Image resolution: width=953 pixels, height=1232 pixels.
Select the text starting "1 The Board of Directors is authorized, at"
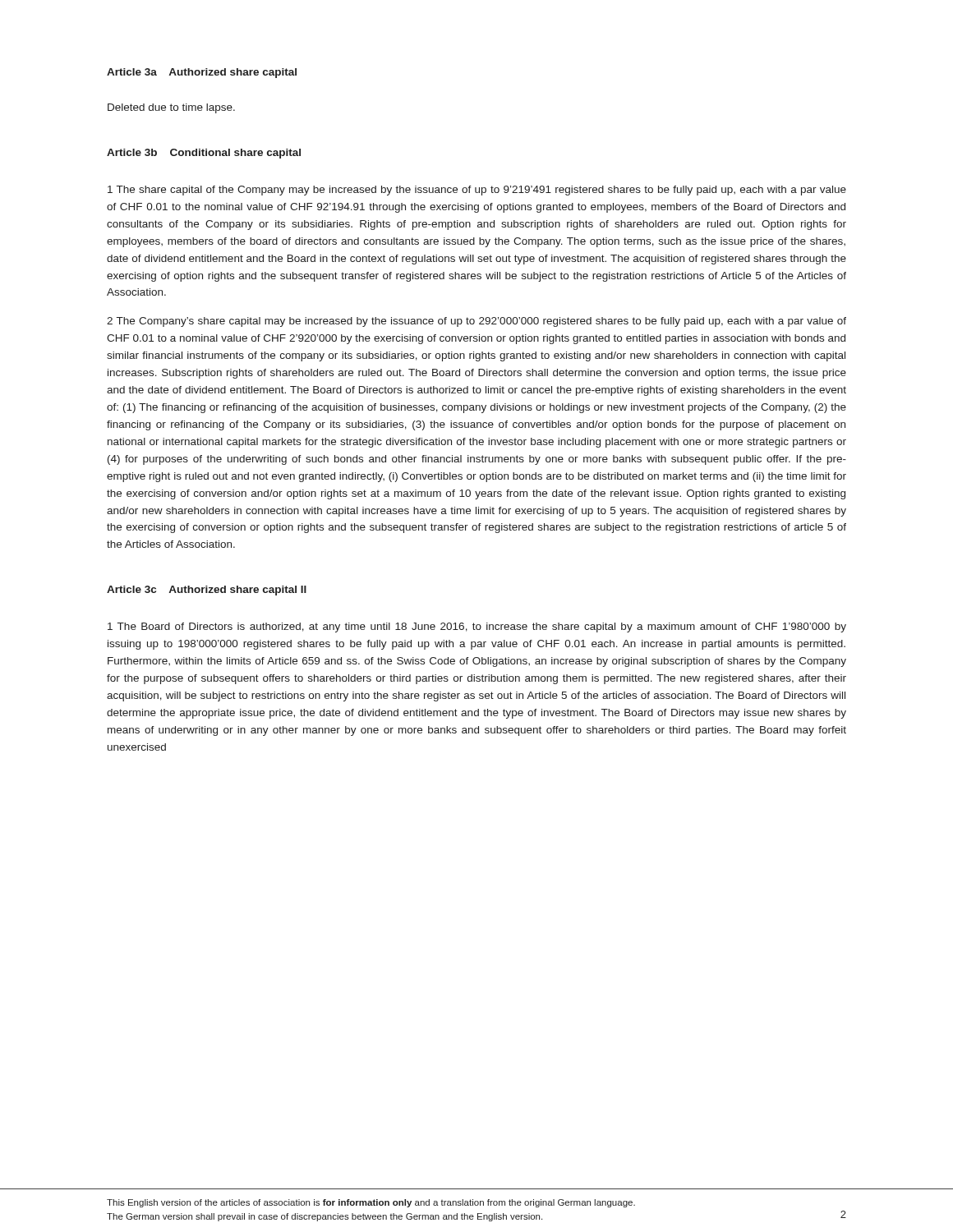(x=476, y=687)
